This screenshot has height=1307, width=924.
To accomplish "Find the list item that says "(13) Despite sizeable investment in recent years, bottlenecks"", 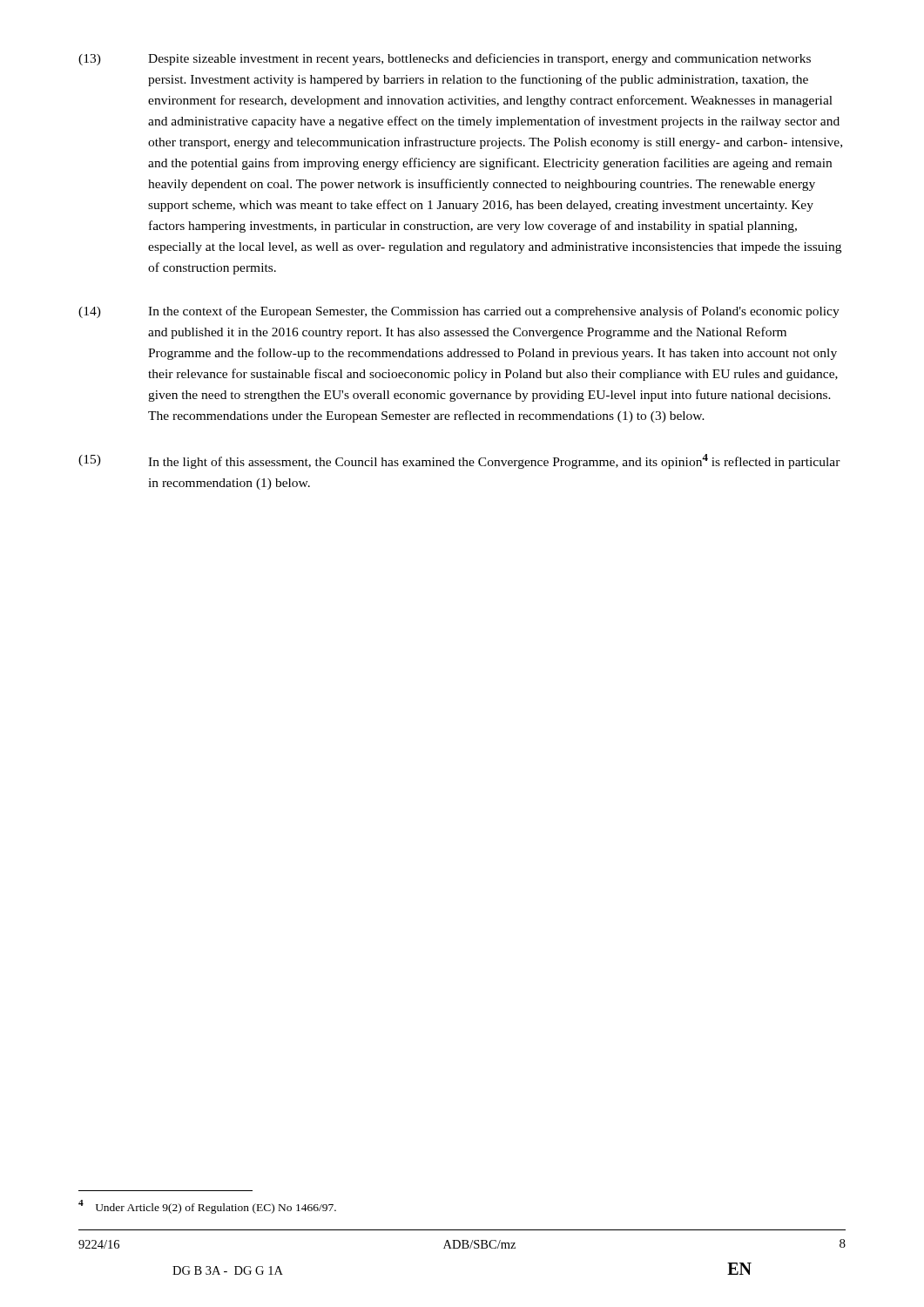I will (462, 163).
